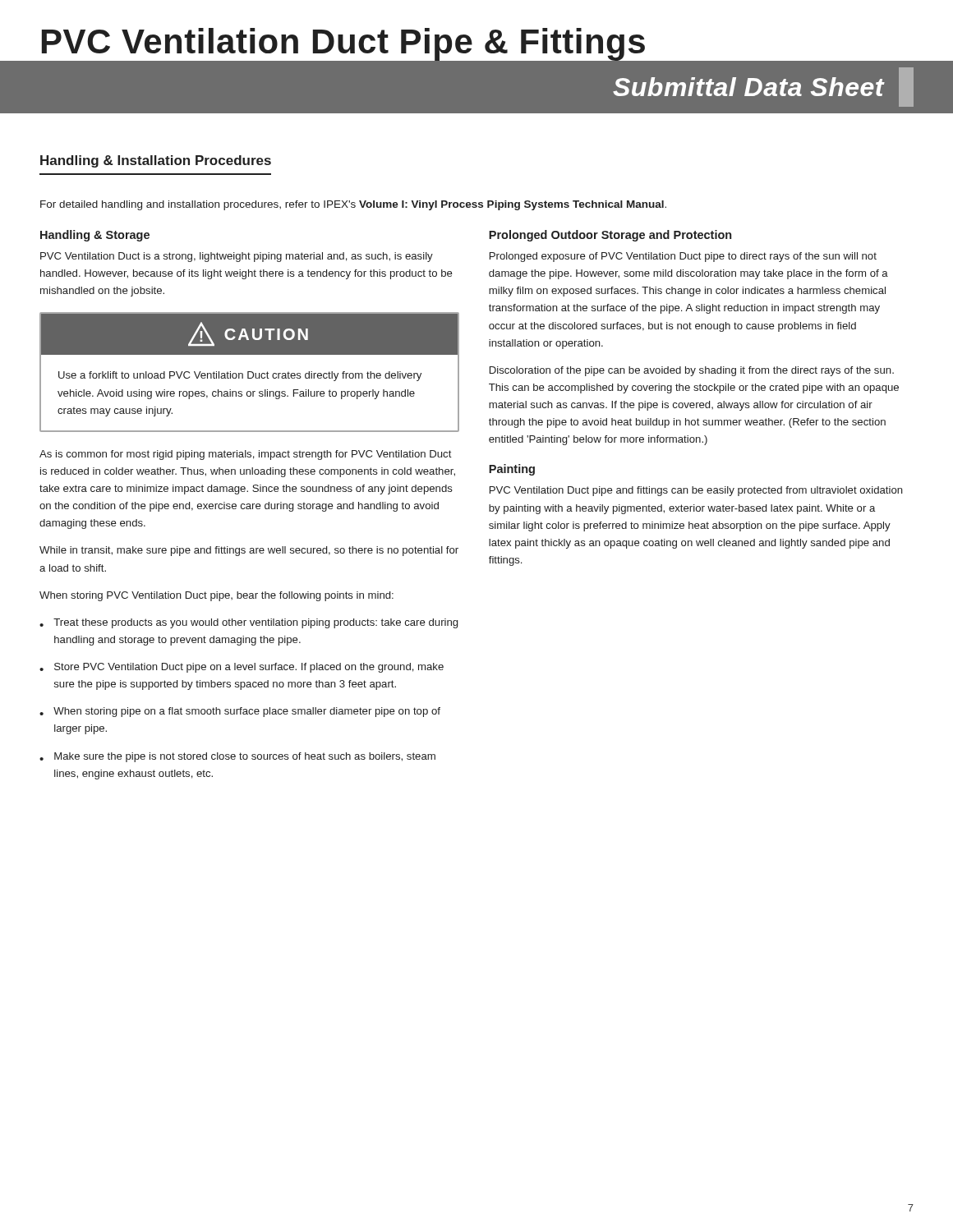Select the list item that reads "• Make sure"

coord(249,764)
